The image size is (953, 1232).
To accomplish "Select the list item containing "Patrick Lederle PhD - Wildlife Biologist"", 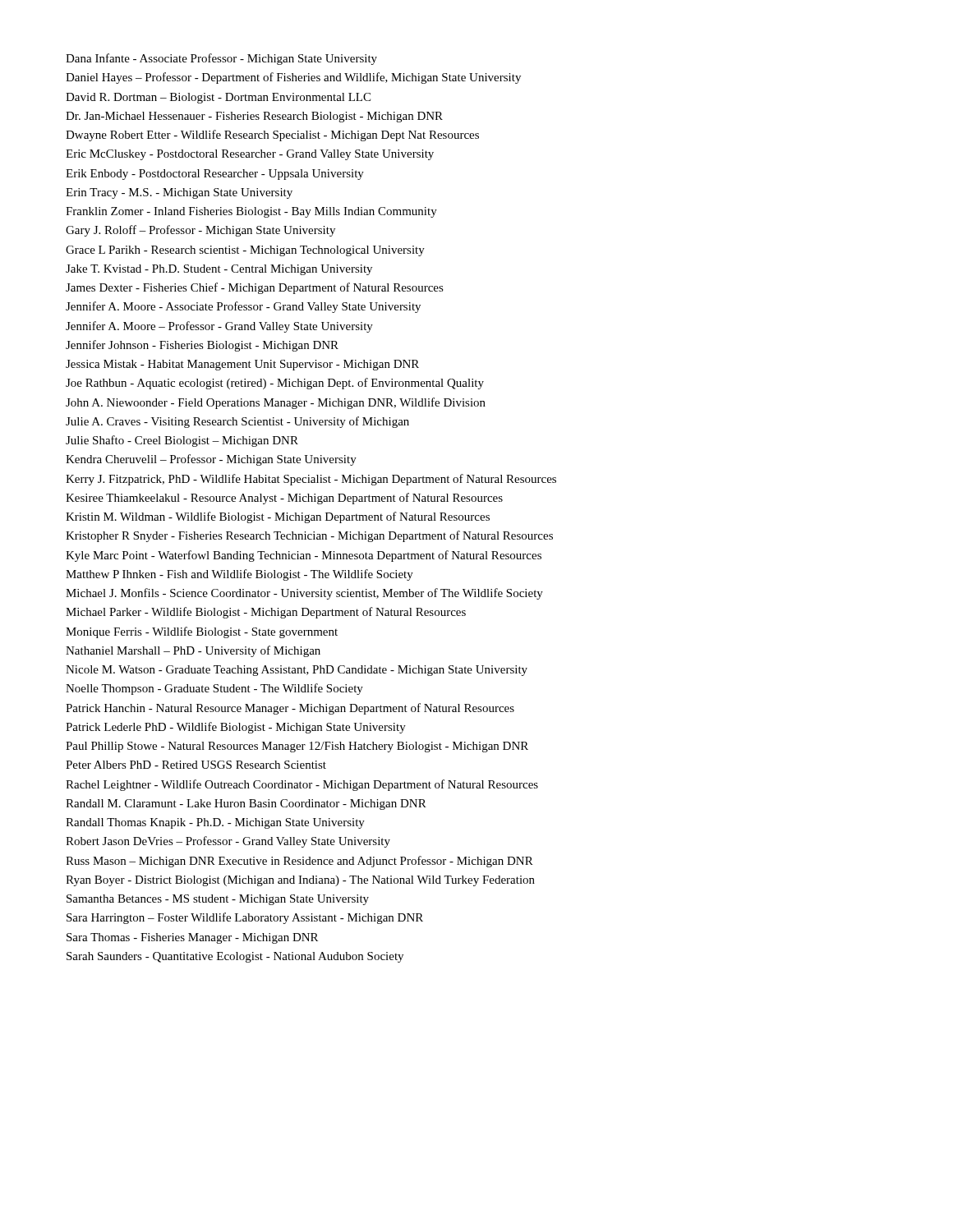I will (x=236, y=727).
